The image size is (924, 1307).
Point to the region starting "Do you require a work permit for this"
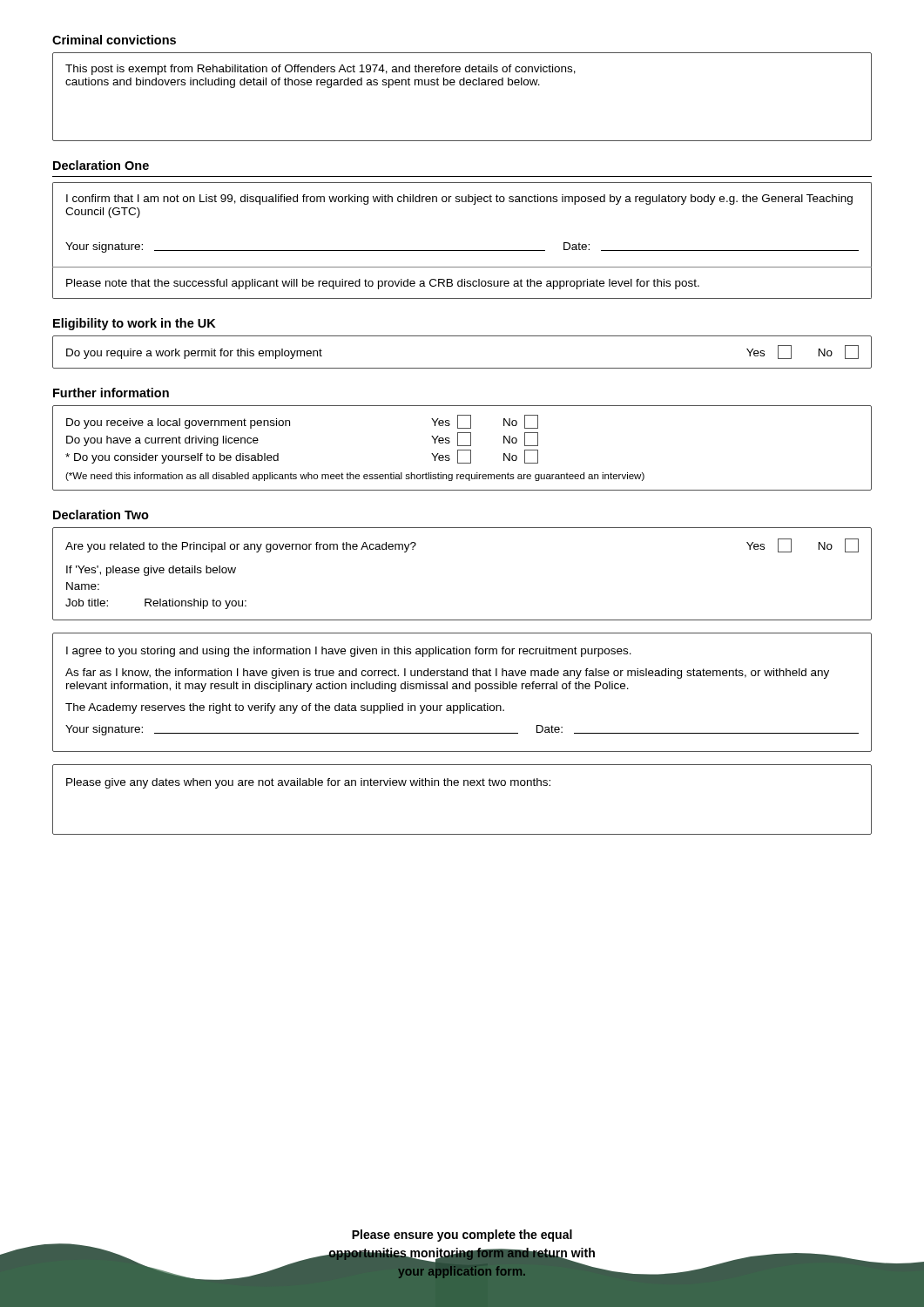tap(193, 351)
